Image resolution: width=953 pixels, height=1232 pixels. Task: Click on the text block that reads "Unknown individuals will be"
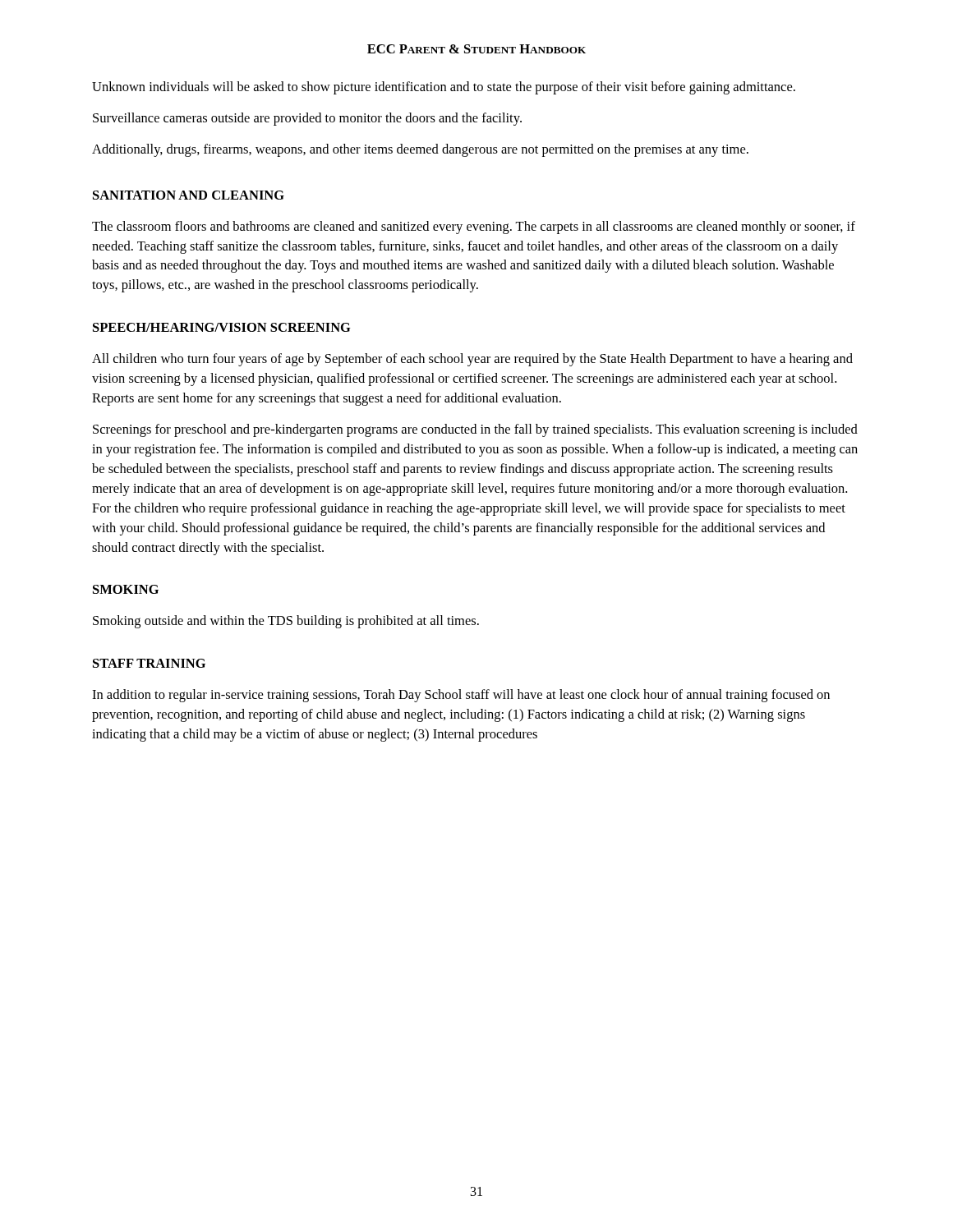[x=476, y=87]
